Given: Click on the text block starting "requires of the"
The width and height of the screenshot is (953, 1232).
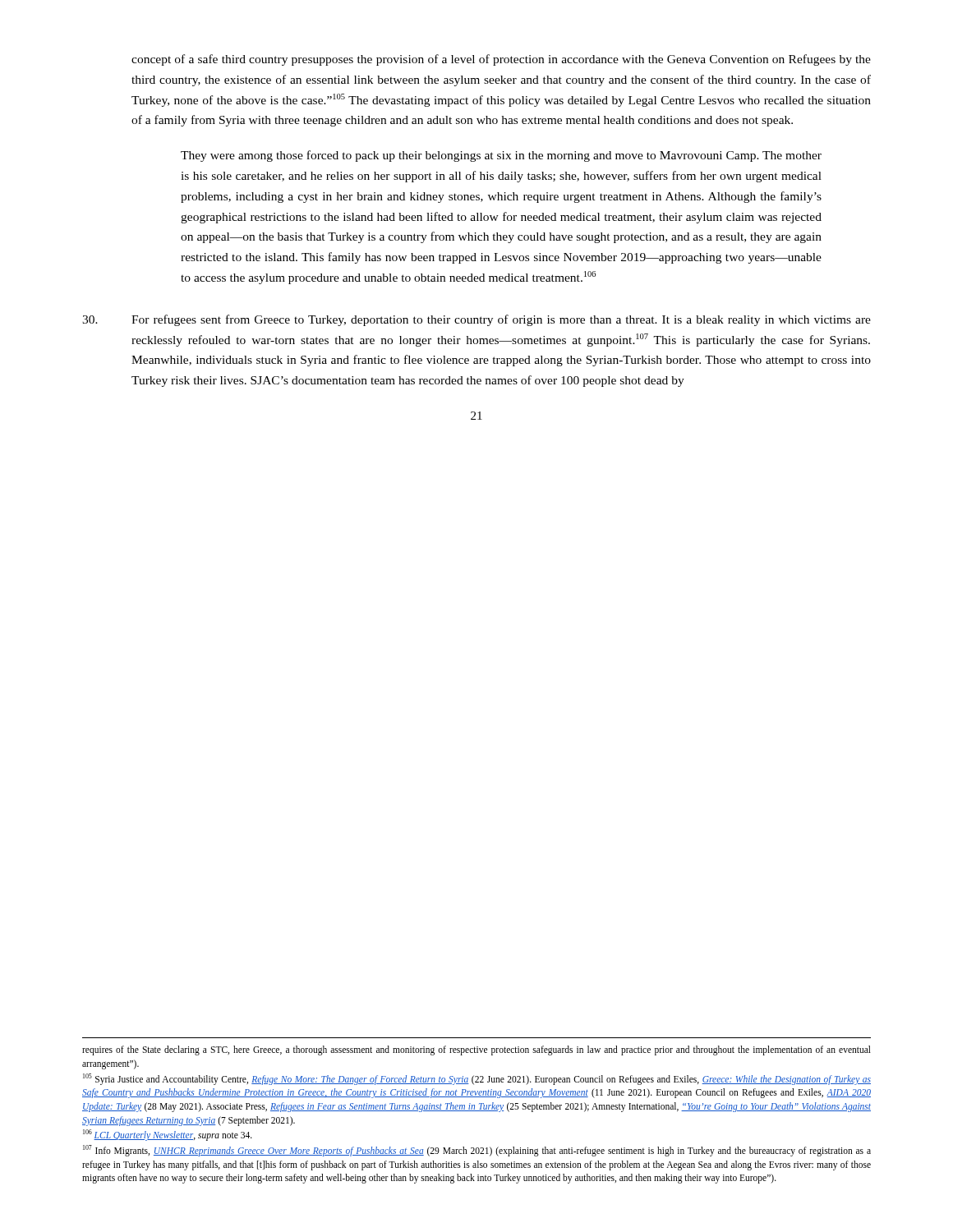Looking at the screenshot, I should pyautogui.click(x=476, y=1114).
